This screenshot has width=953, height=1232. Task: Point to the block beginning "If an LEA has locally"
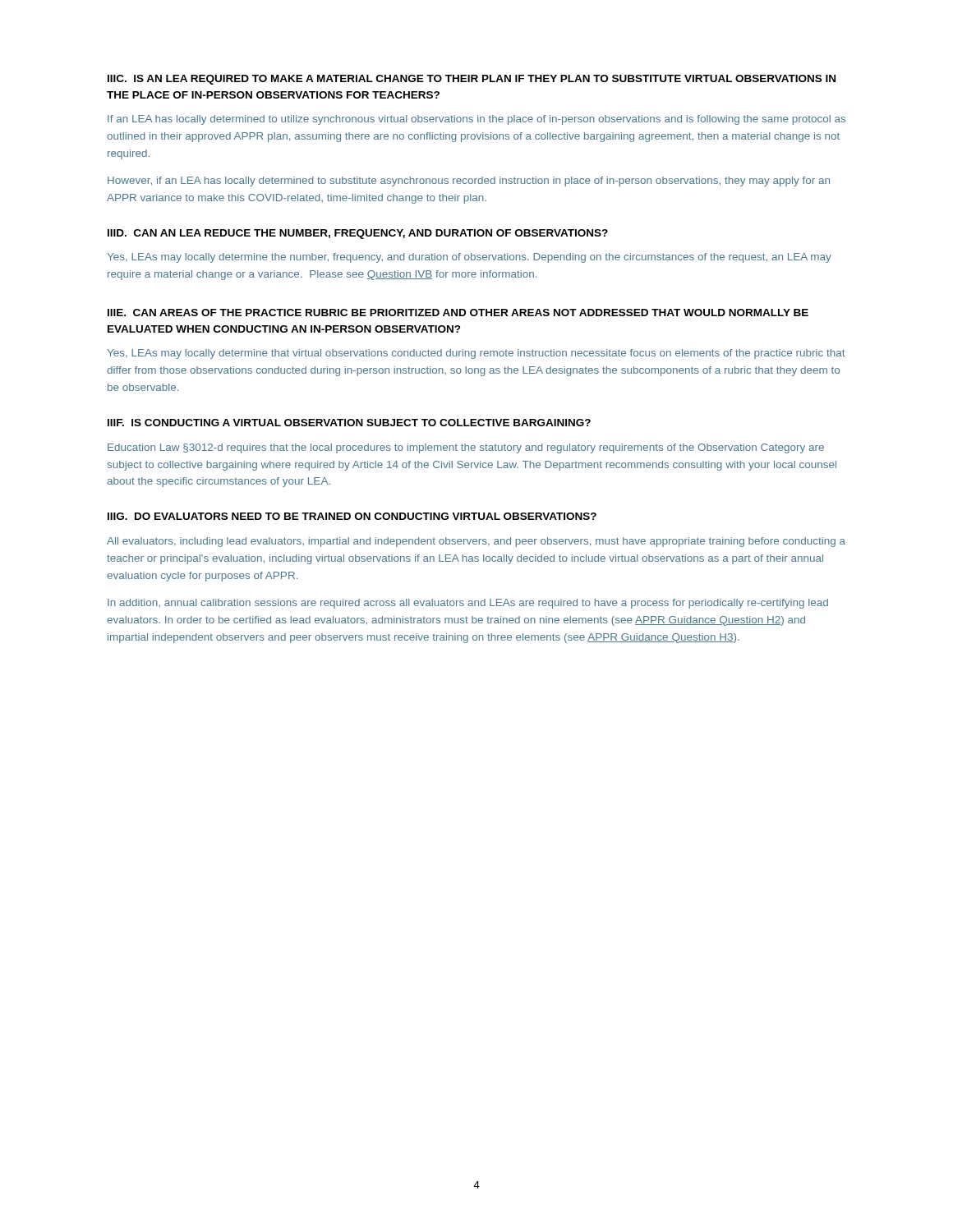click(x=476, y=136)
